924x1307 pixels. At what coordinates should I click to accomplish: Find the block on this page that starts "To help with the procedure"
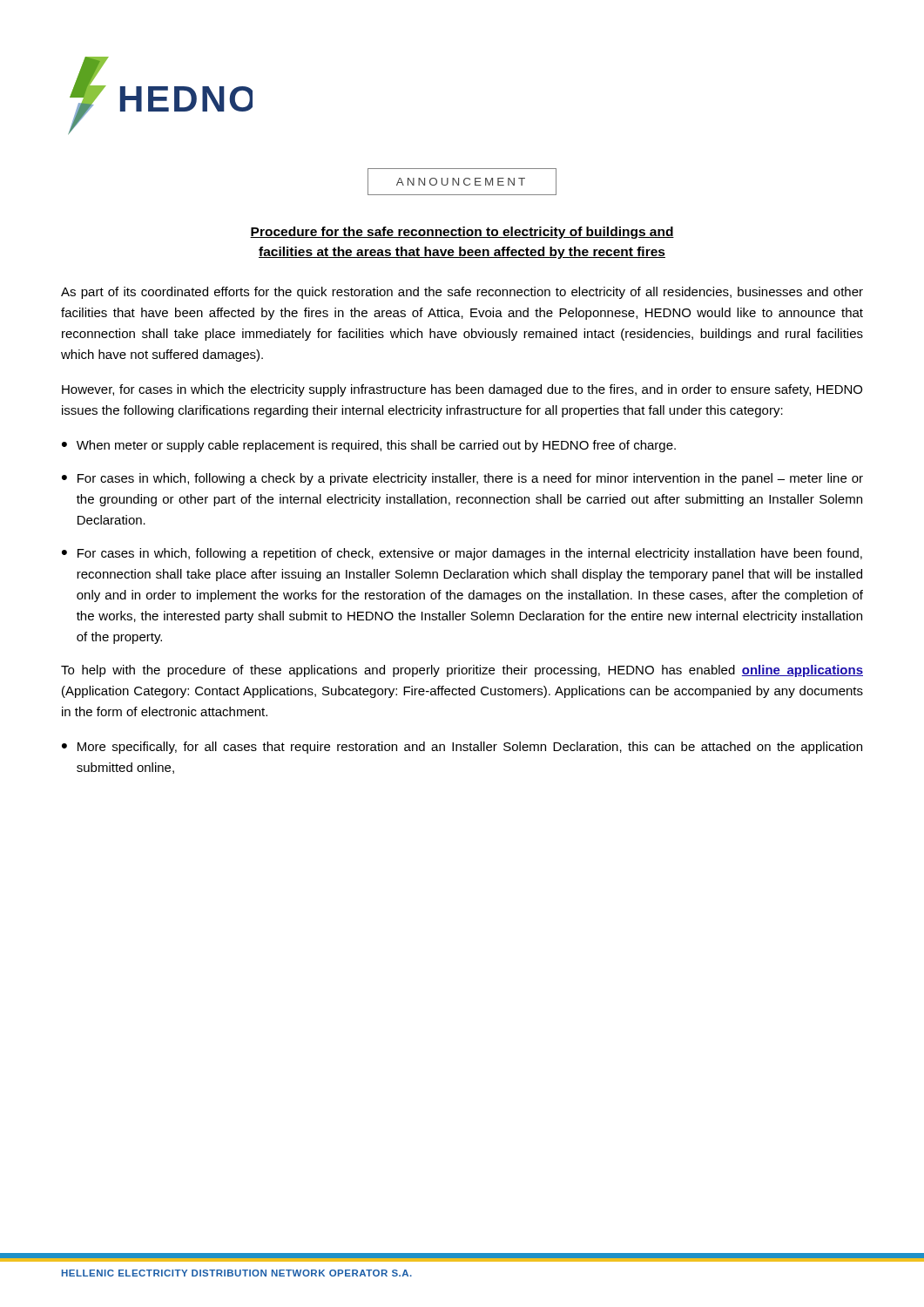[462, 690]
